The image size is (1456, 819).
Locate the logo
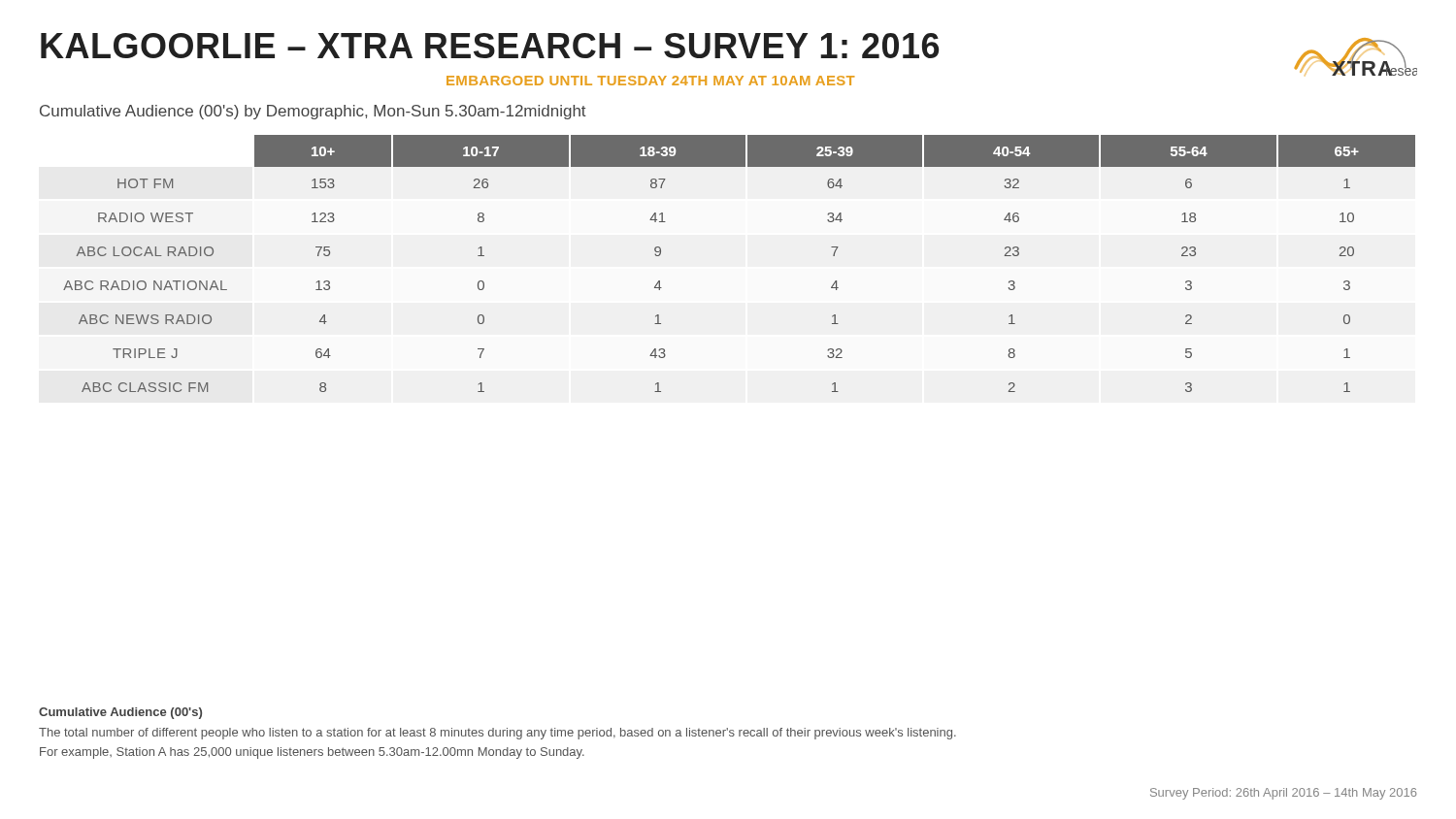point(1354,58)
